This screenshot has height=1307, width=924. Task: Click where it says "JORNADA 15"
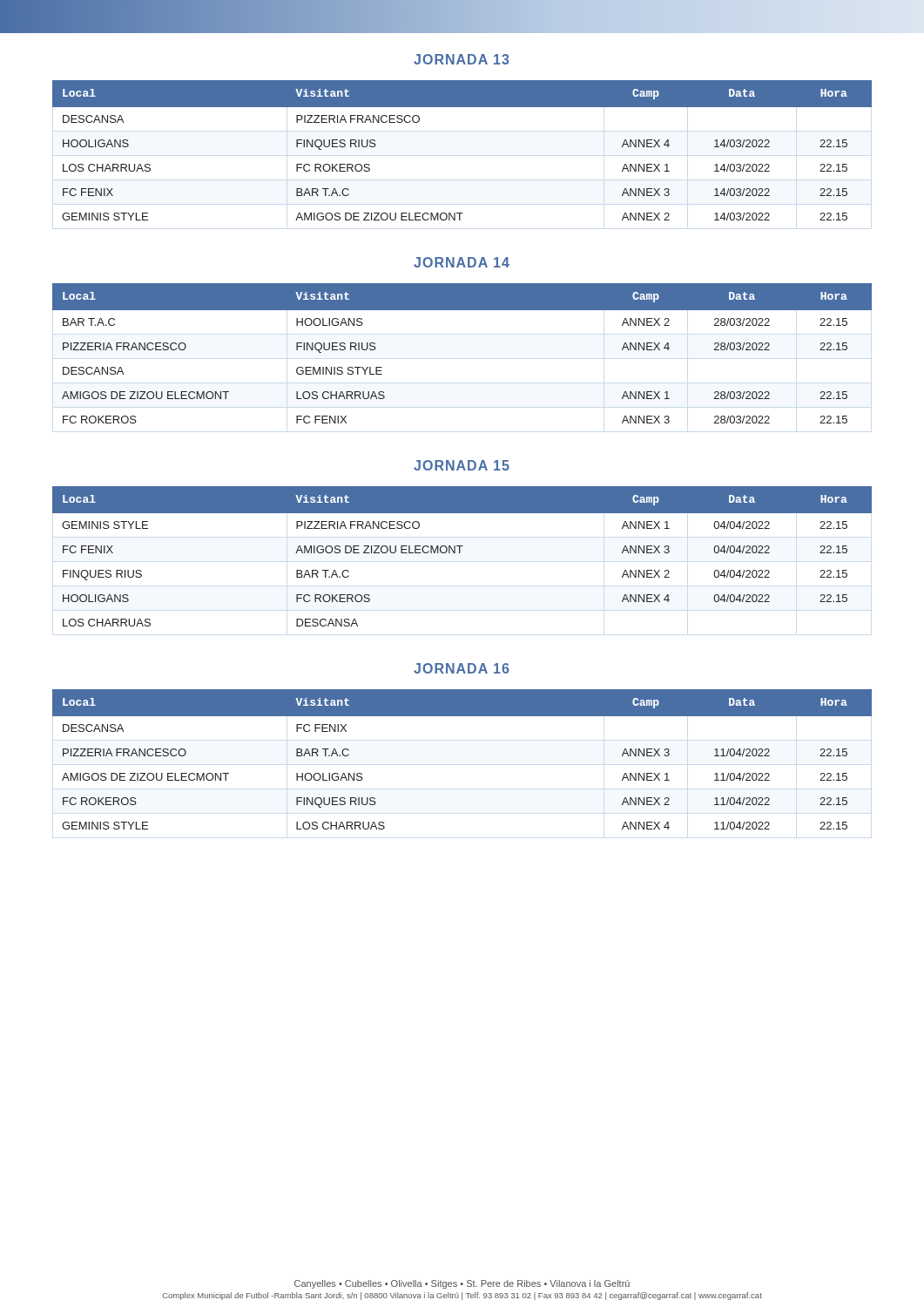click(x=462, y=466)
